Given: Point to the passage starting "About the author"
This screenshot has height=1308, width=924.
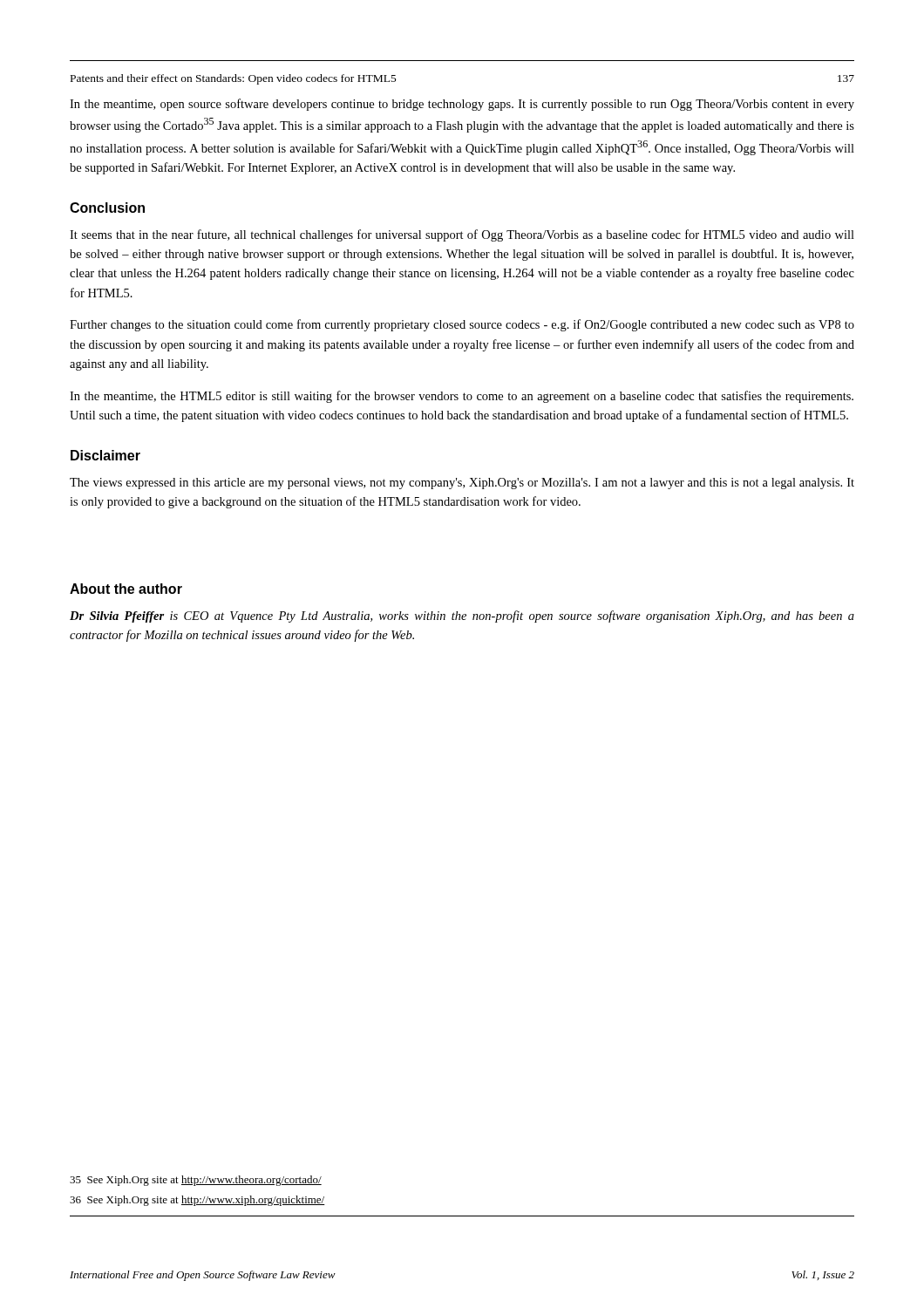Looking at the screenshot, I should 126,589.
